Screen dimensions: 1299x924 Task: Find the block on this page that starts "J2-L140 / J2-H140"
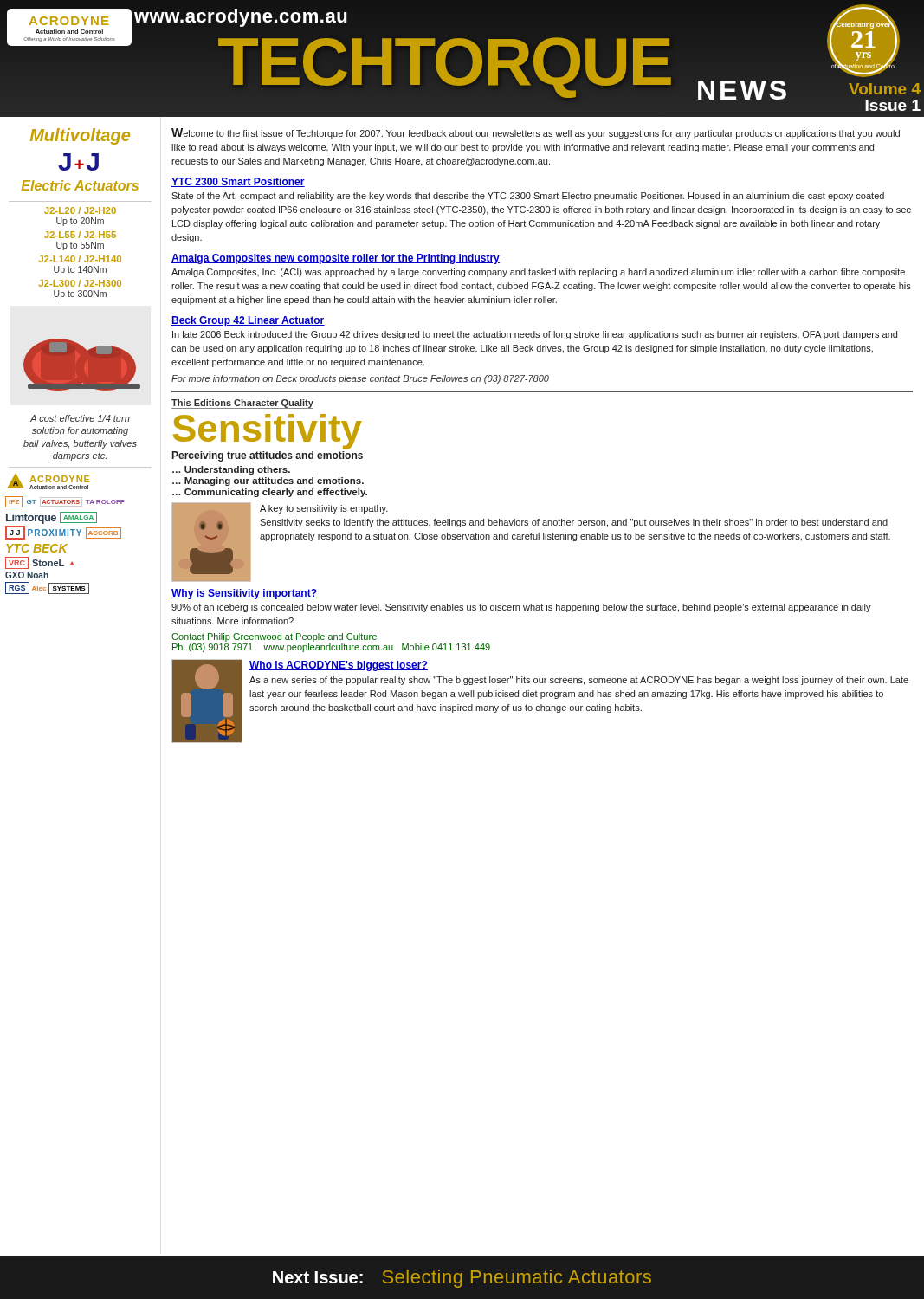[x=80, y=264]
